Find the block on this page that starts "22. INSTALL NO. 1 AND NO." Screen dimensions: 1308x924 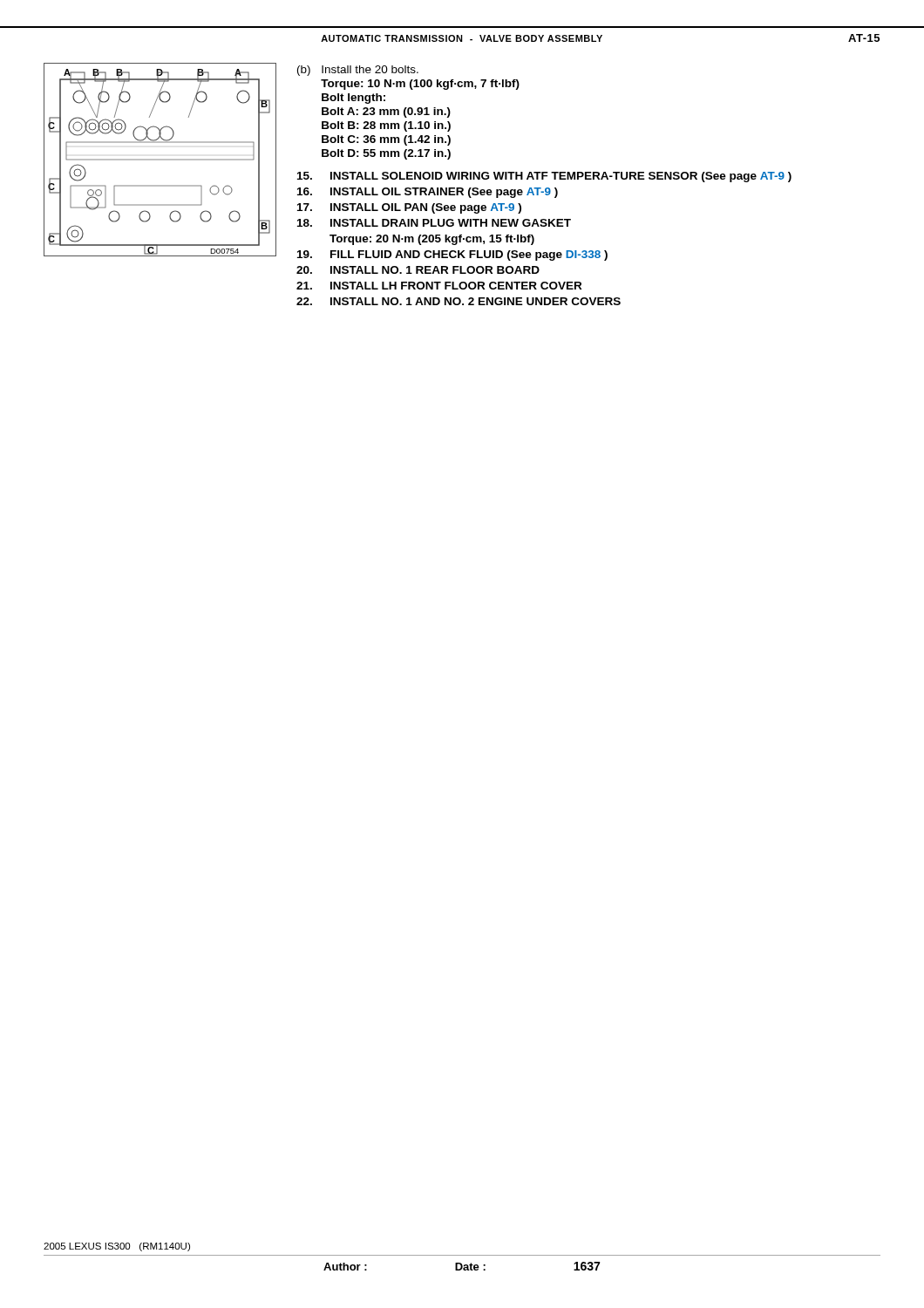pos(459,301)
